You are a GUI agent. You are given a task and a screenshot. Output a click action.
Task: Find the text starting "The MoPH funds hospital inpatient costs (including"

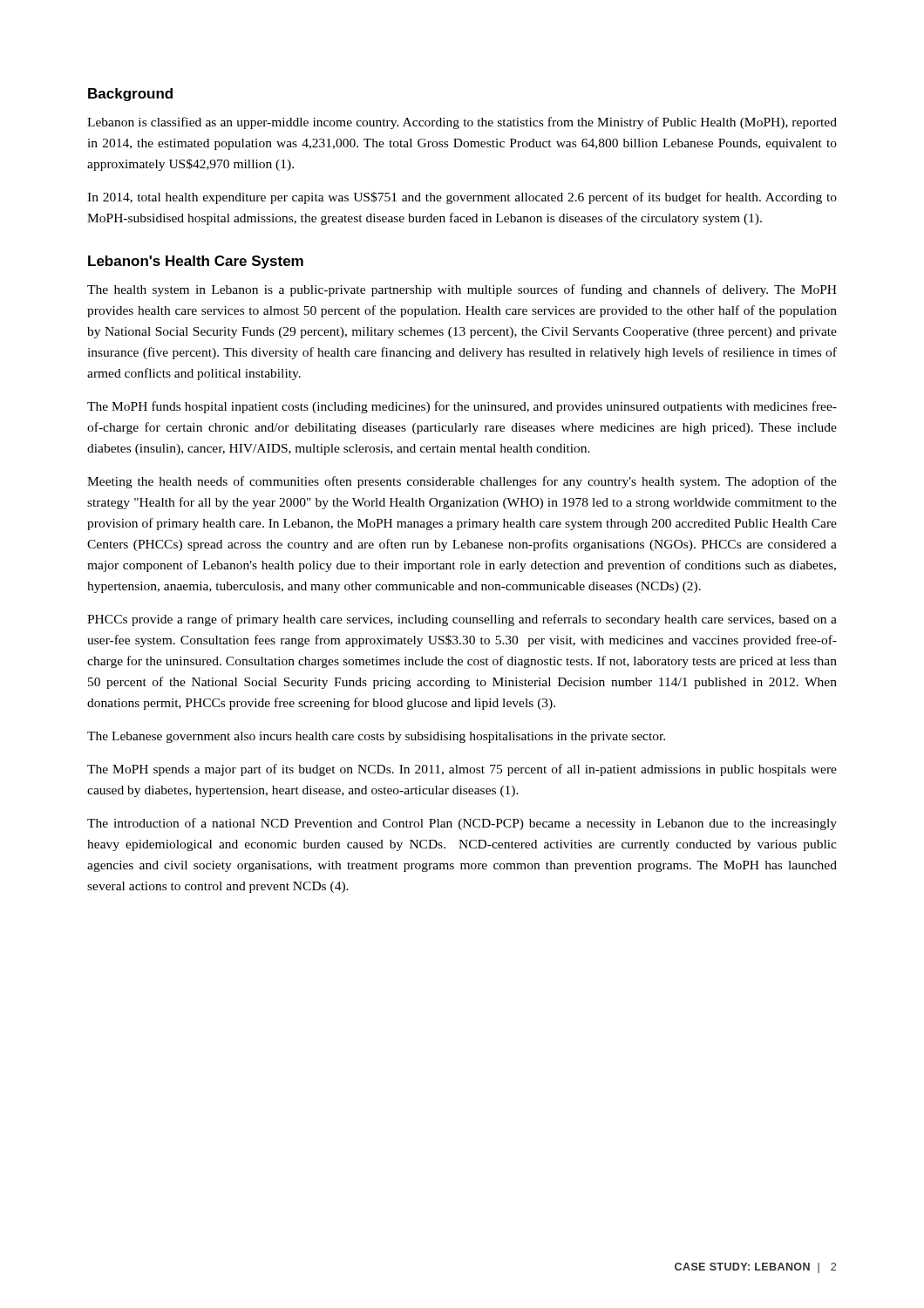(x=462, y=427)
